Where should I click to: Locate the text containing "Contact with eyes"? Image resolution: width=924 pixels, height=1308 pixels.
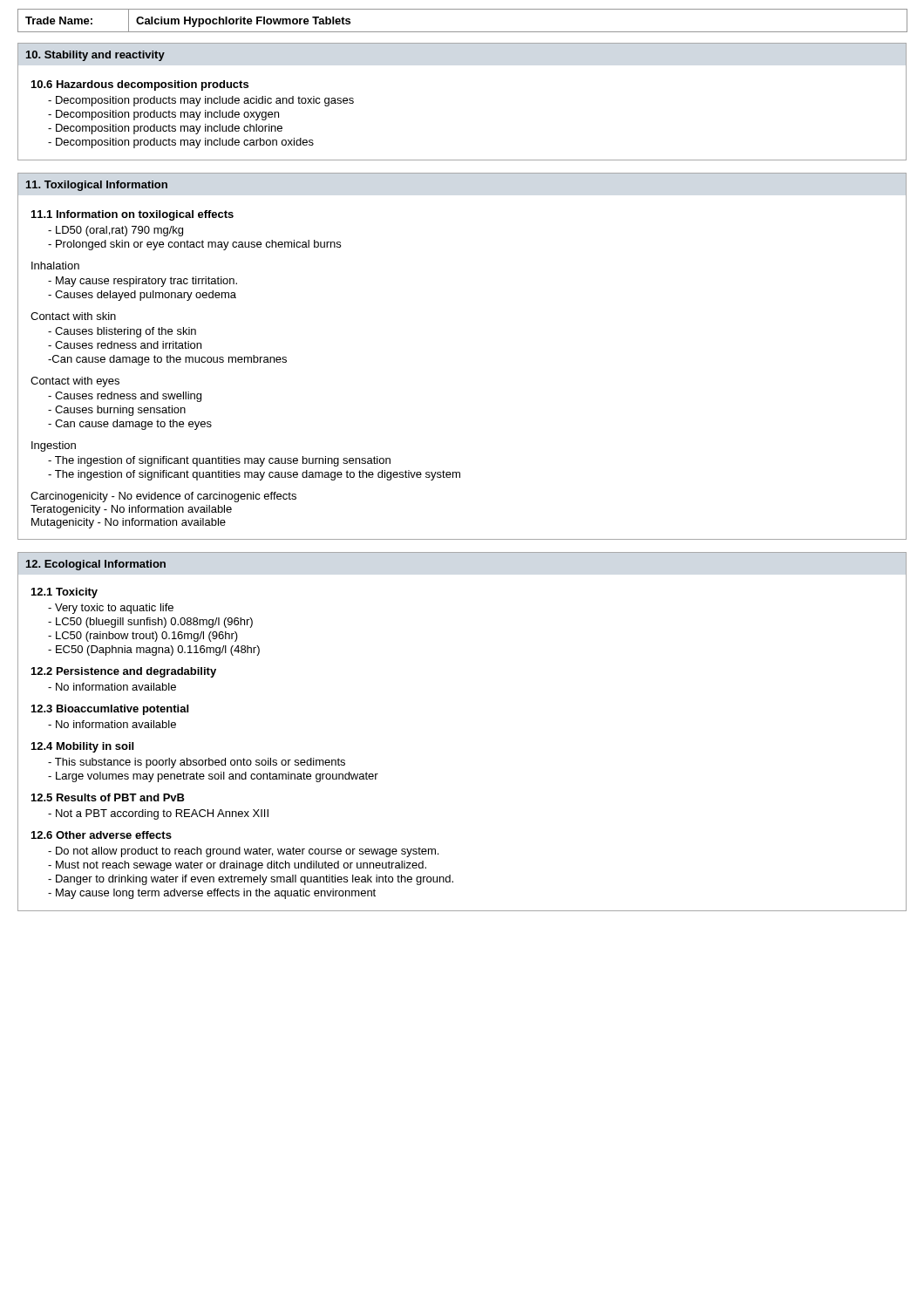click(75, 381)
